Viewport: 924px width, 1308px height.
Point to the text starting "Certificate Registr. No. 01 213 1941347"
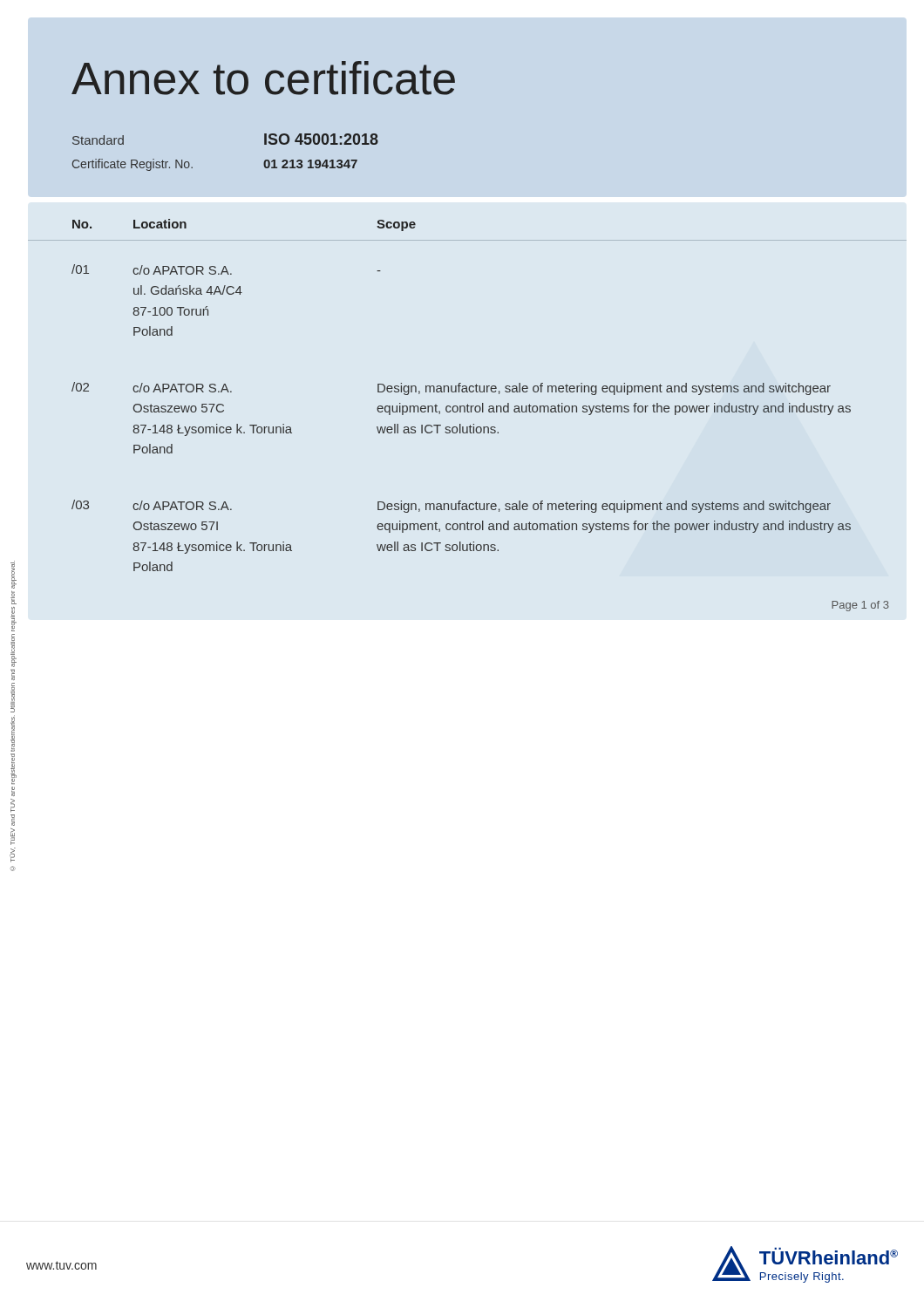[x=134, y=164]
